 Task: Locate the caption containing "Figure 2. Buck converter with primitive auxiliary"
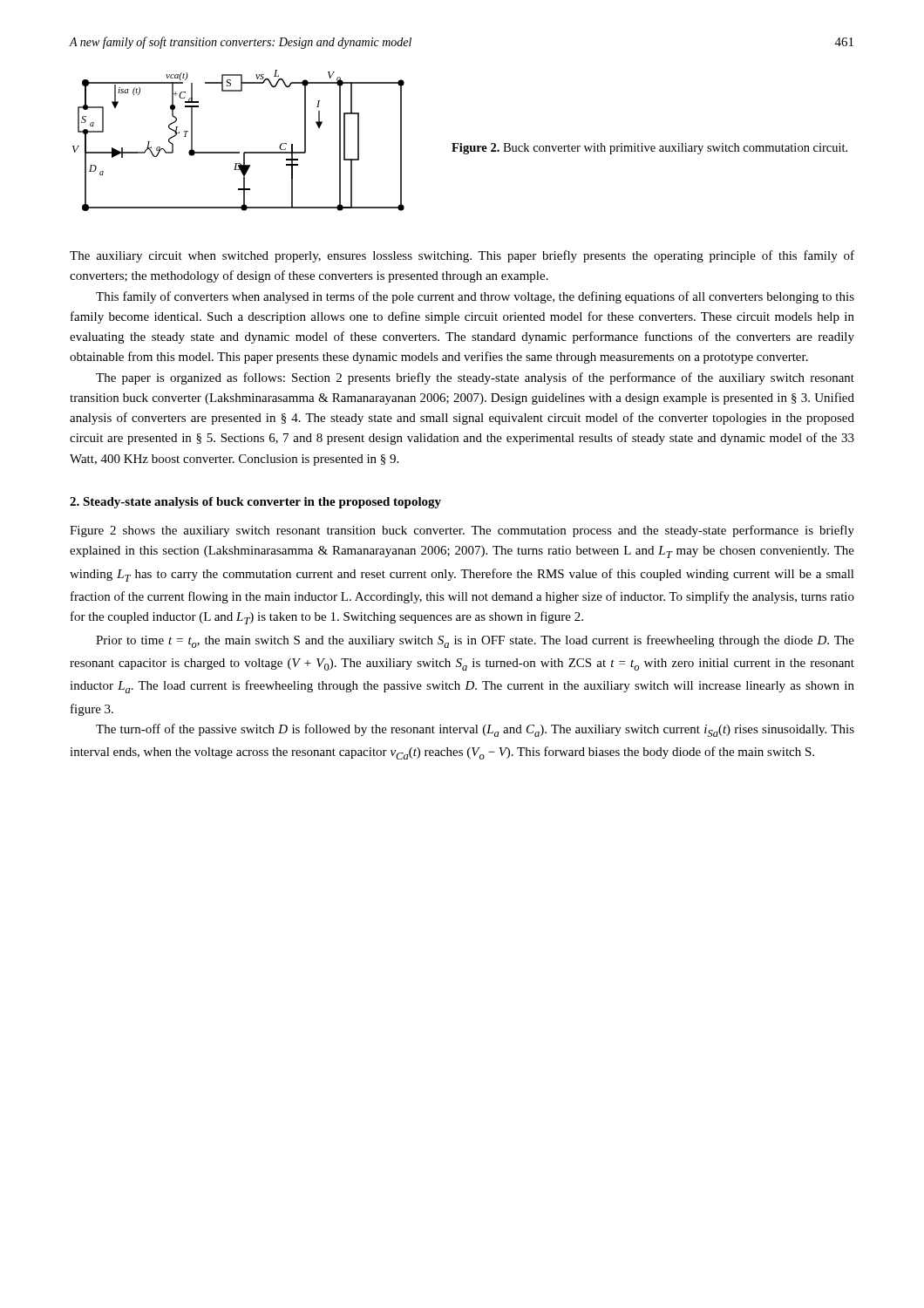pos(650,147)
